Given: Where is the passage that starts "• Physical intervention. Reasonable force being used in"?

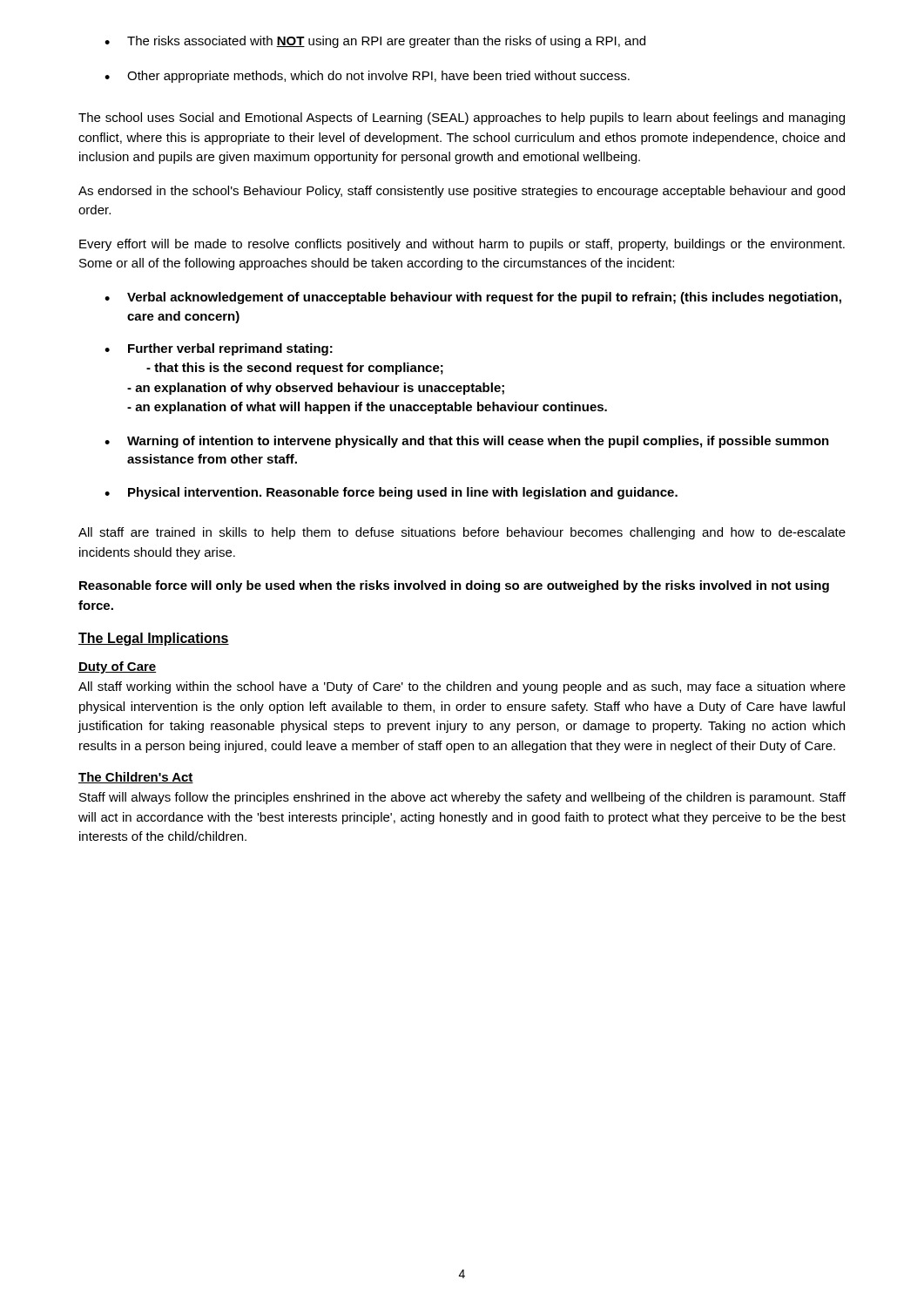Looking at the screenshot, I should pos(475,494).
